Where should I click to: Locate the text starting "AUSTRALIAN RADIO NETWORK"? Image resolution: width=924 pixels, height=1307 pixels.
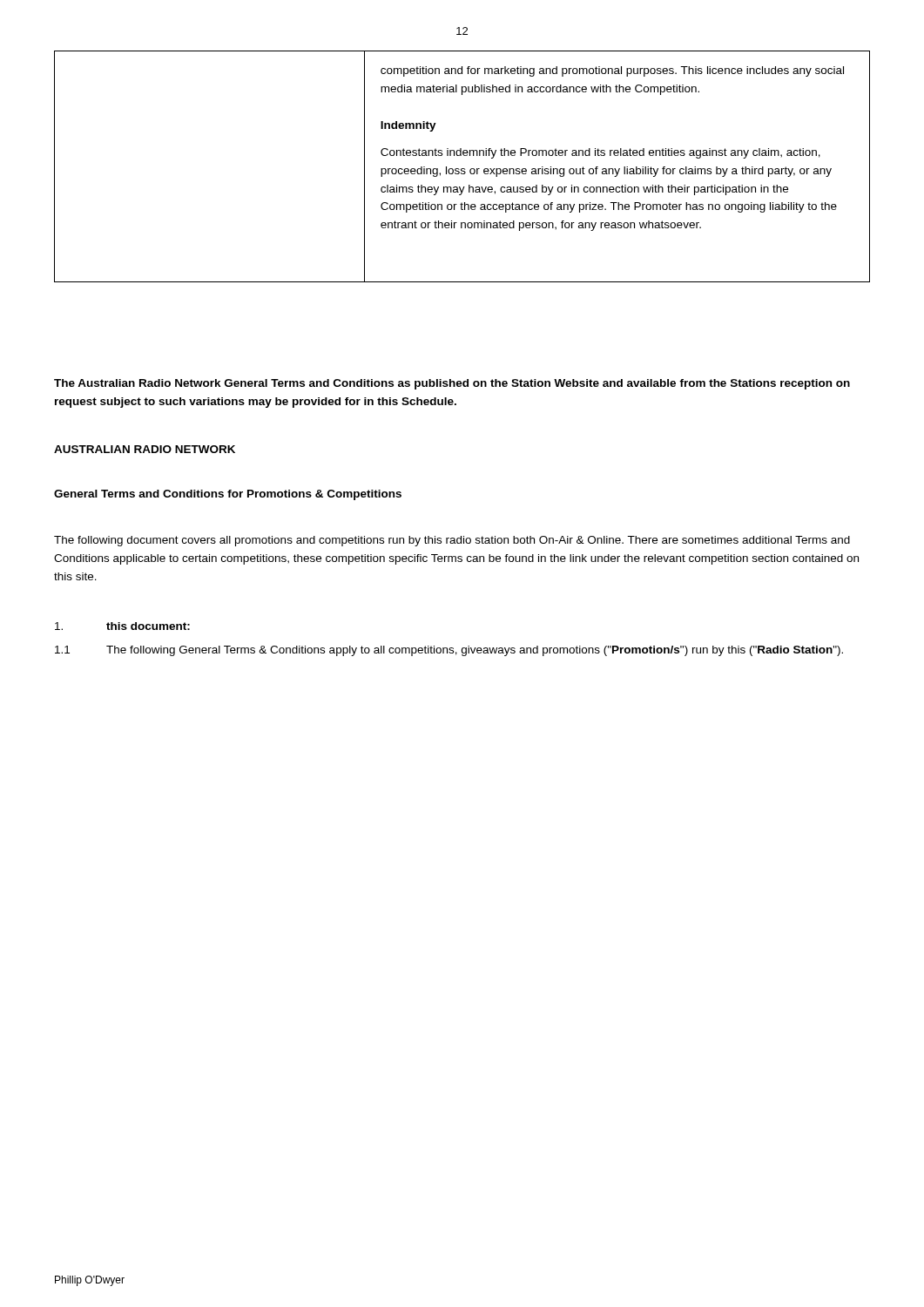(x=145, y=449)
